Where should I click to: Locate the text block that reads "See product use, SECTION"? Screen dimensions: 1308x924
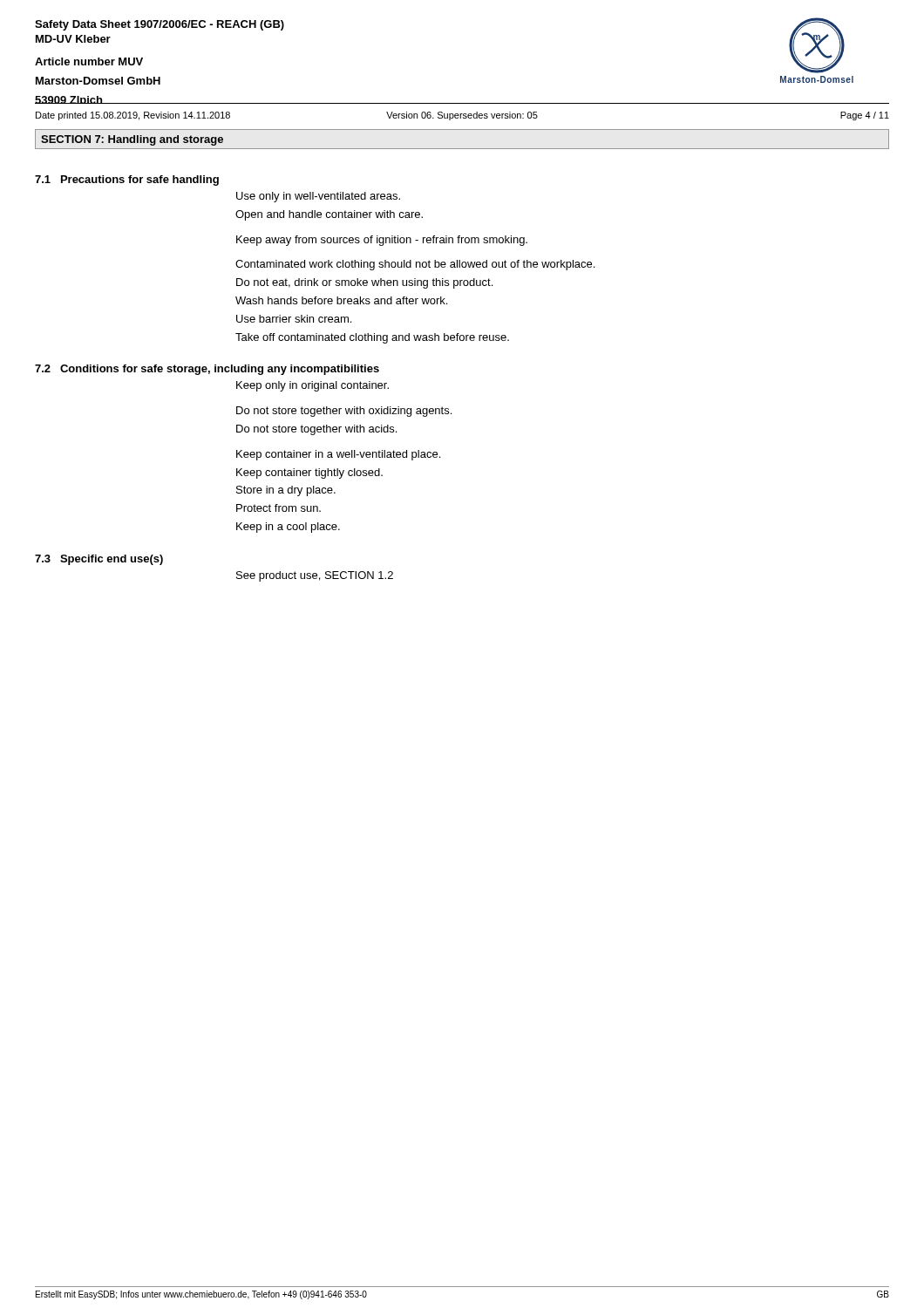tap(314, 575)
